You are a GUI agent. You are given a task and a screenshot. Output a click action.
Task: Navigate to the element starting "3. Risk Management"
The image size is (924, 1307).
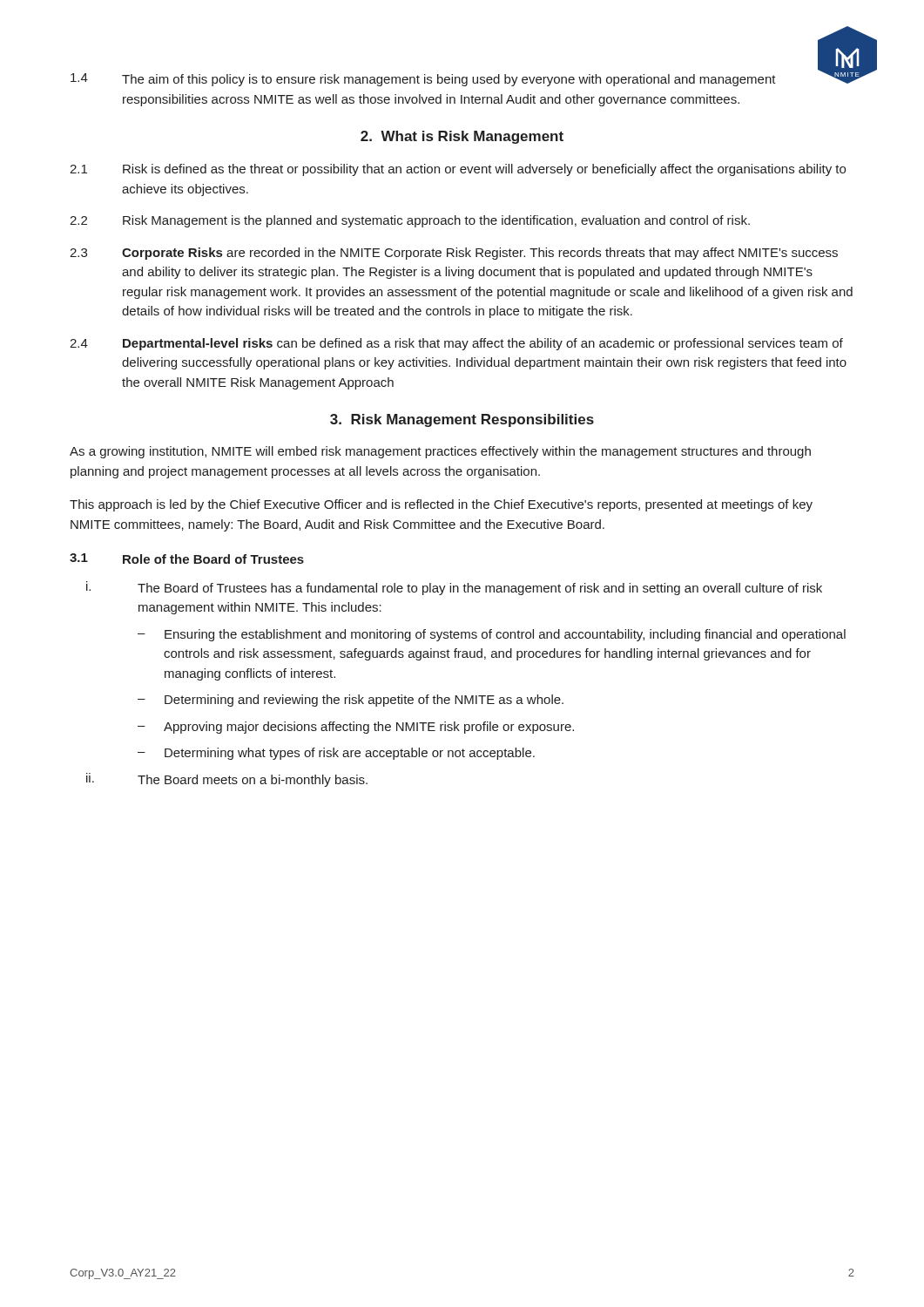462,420
